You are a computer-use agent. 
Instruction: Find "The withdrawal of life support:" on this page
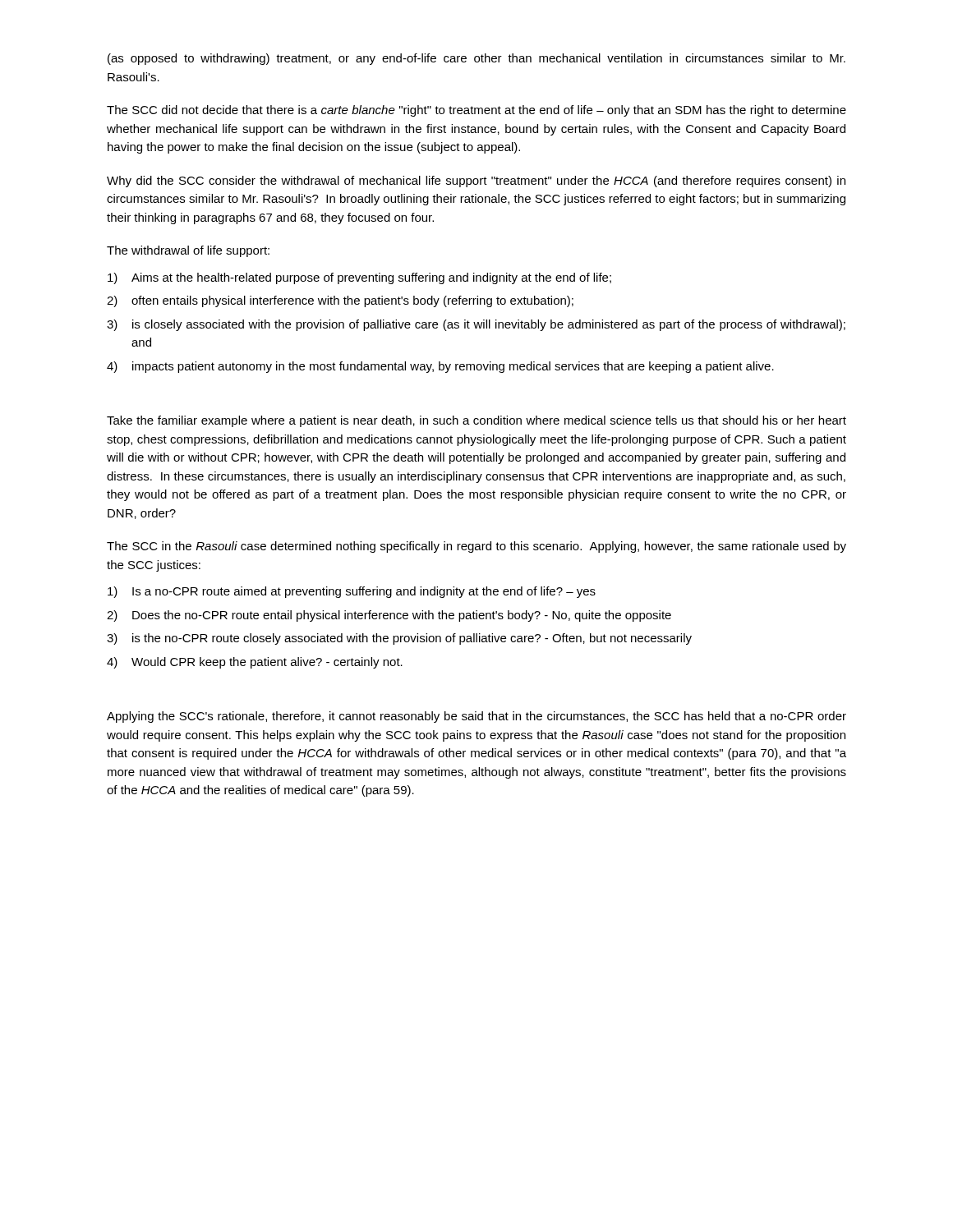pyautogui.click(x=189, y=250)
